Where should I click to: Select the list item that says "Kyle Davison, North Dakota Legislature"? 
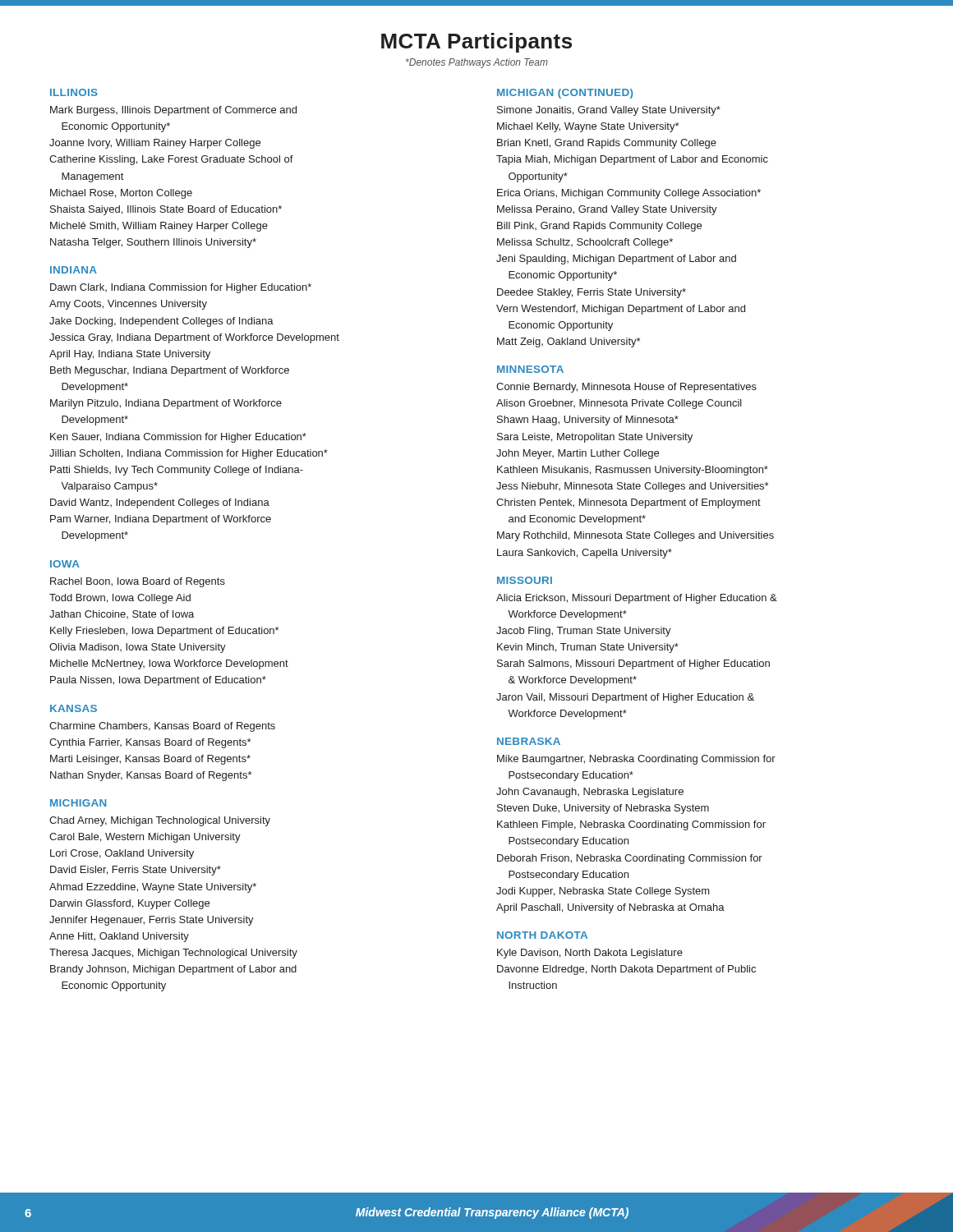589,952
